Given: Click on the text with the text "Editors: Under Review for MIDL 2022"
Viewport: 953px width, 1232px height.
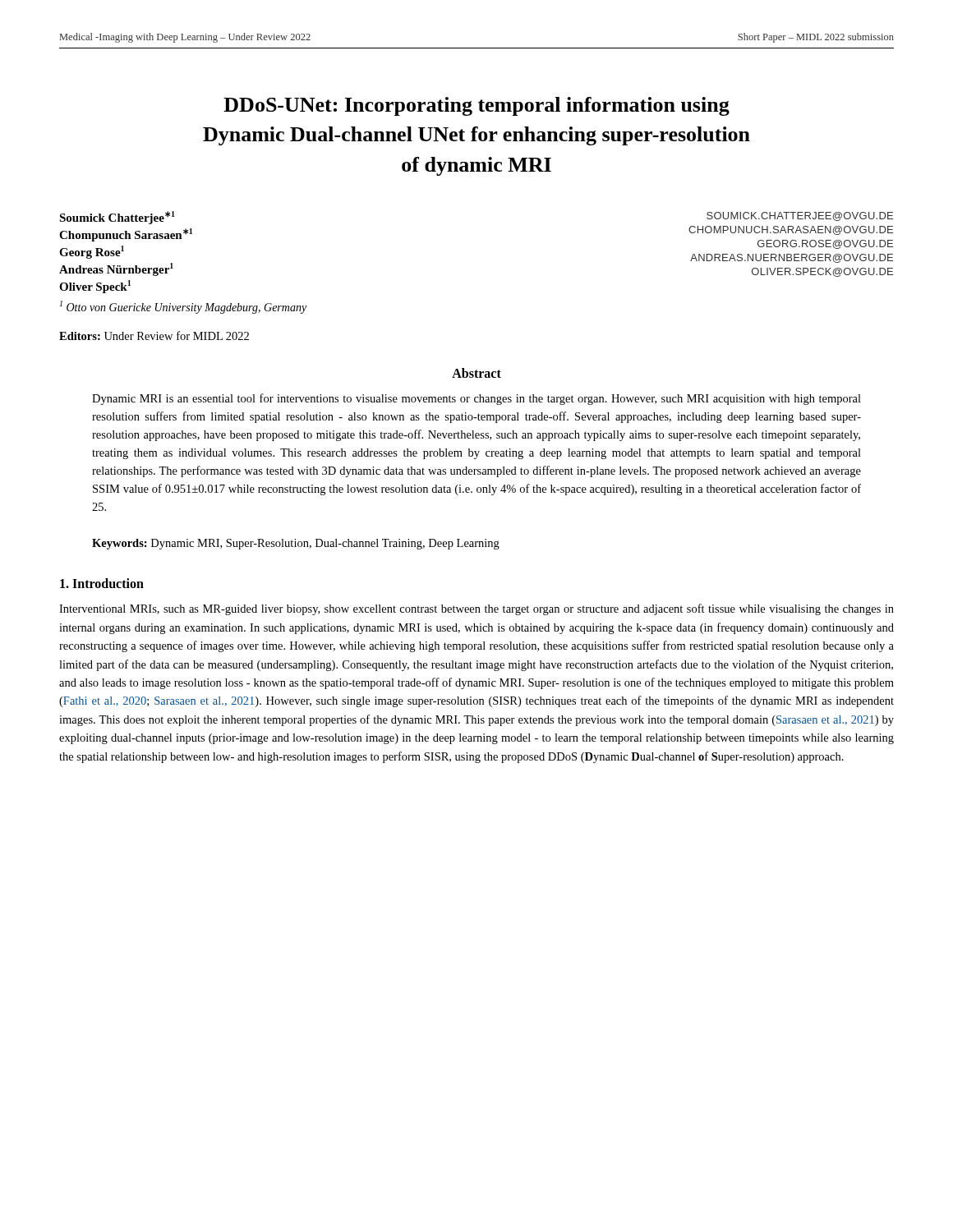Looking at the screenshot, I should [154, 336].
